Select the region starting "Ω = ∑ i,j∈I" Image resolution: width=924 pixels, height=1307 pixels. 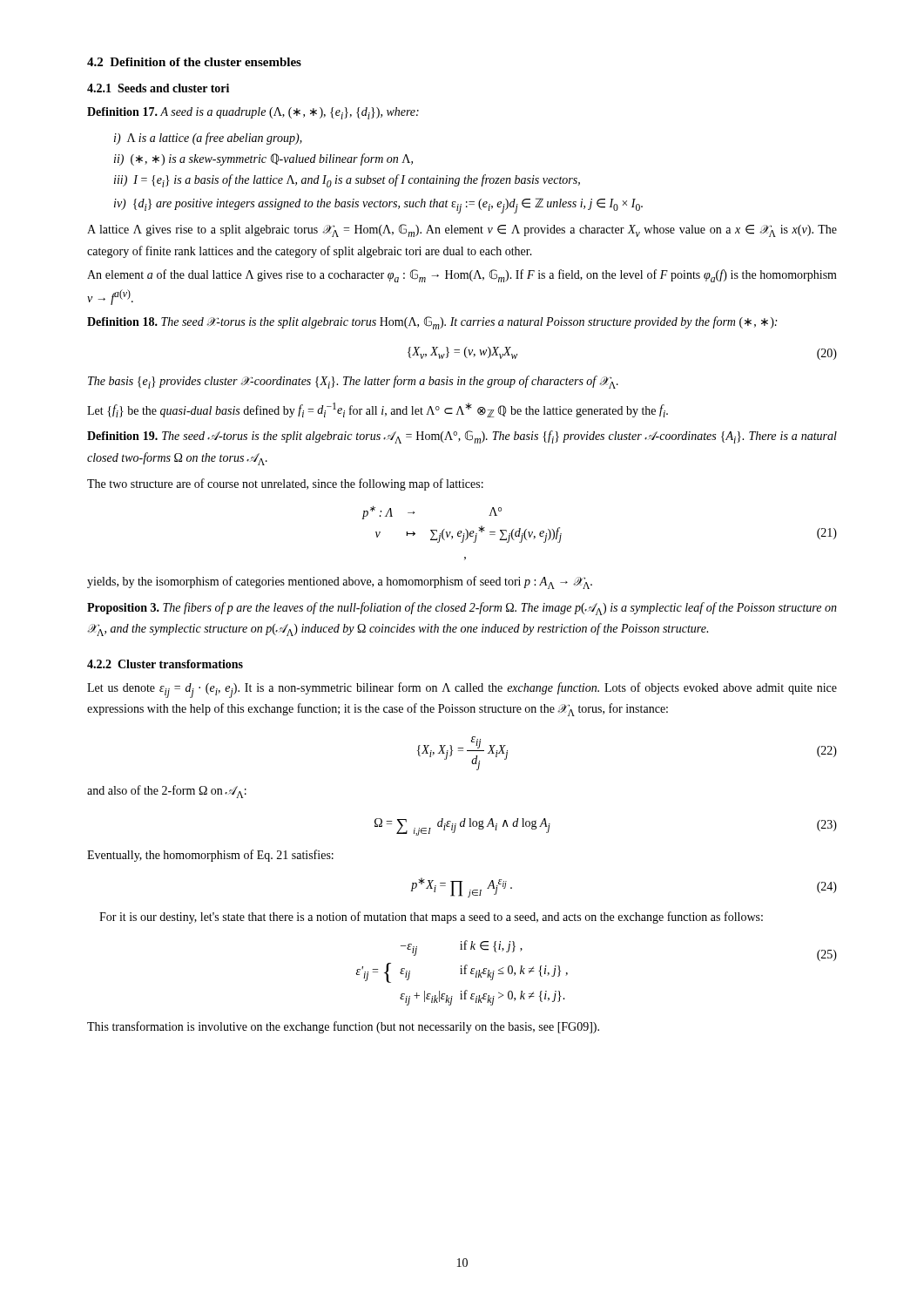(463, 826)
